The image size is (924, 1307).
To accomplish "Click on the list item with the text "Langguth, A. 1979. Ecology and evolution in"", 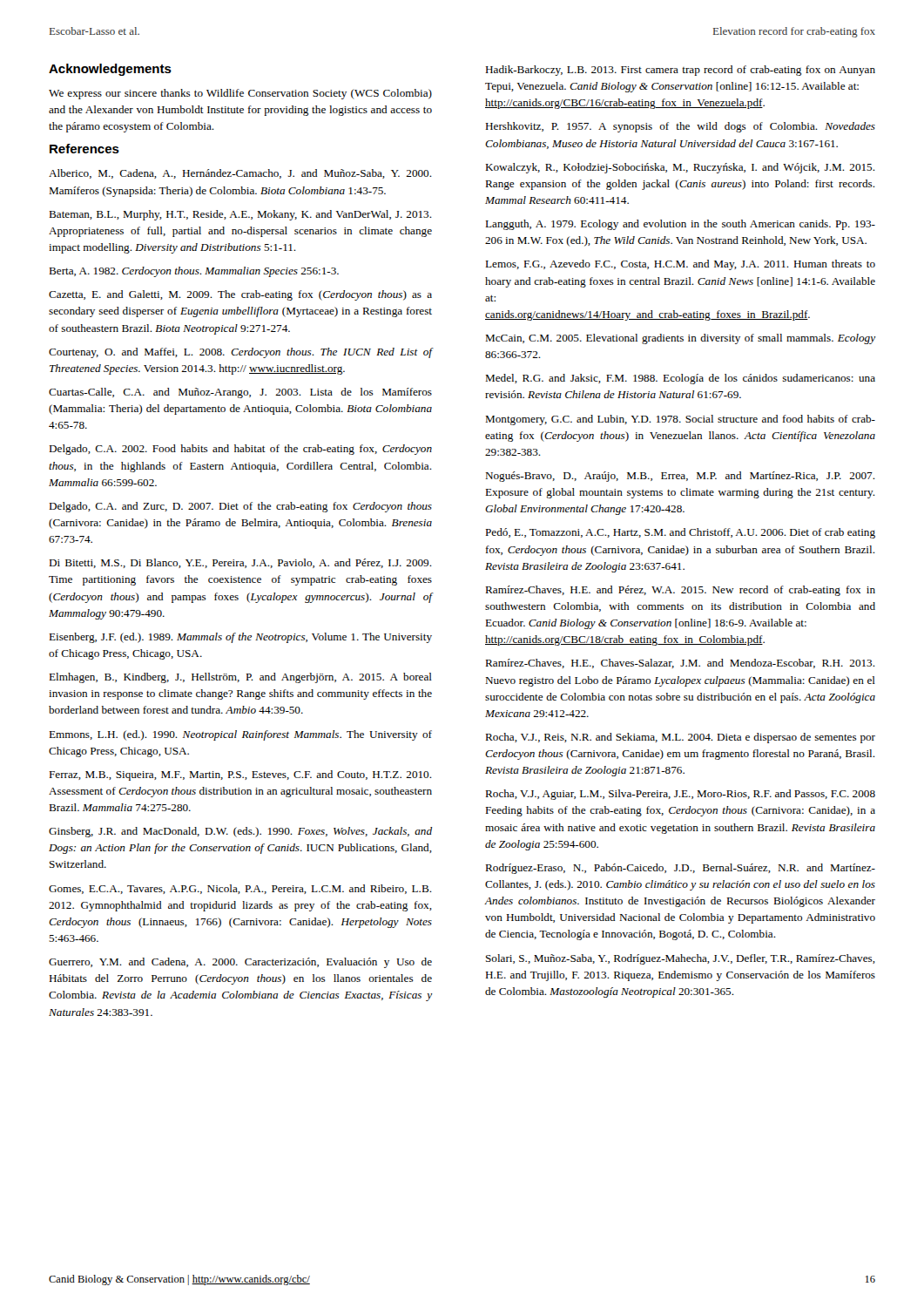I will pos(680,232).
